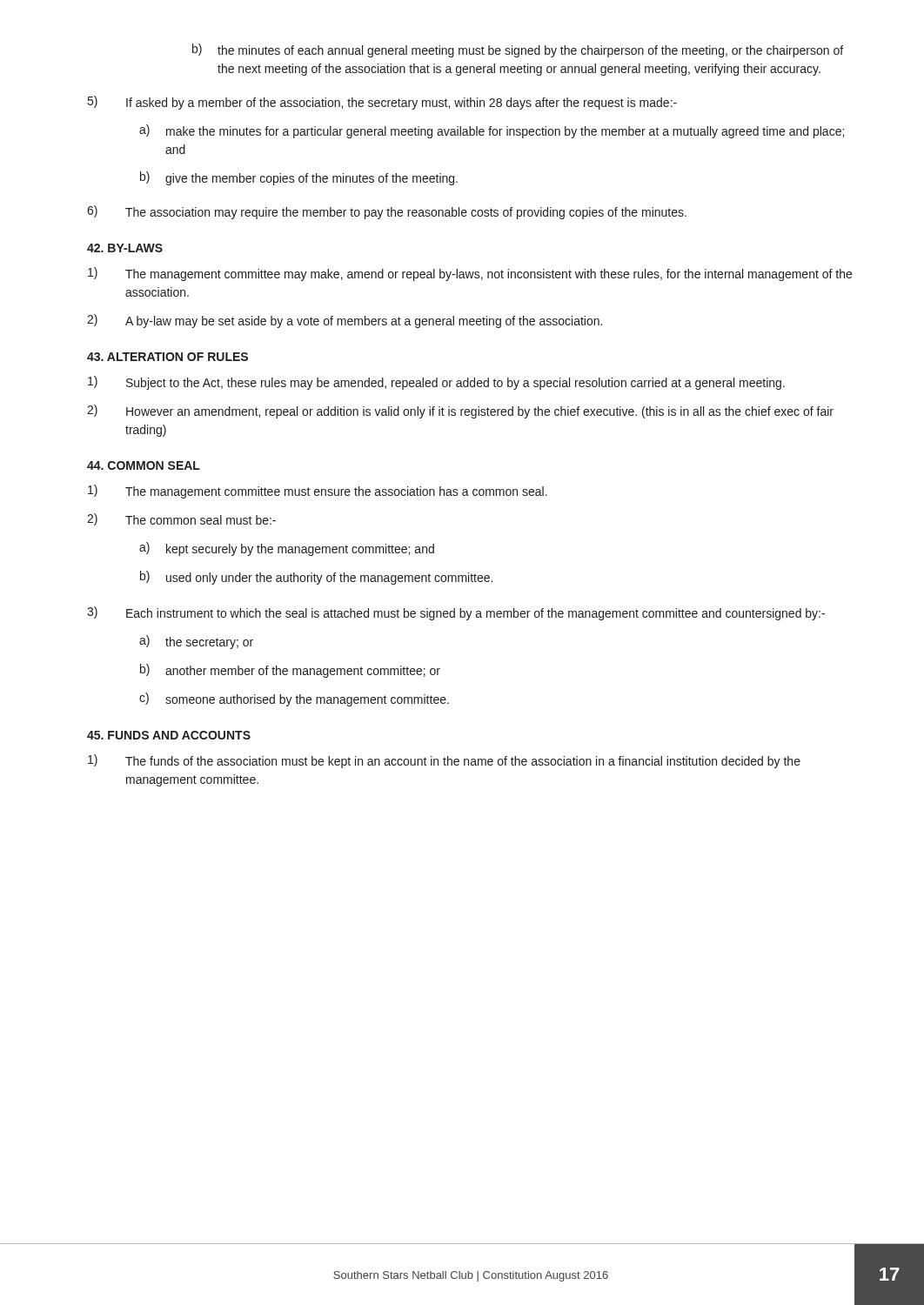Click on the list item that reads "1) The management committee must"
Image resolution: width=924 pixels, height=1305 pixels.
coord(471,492)
